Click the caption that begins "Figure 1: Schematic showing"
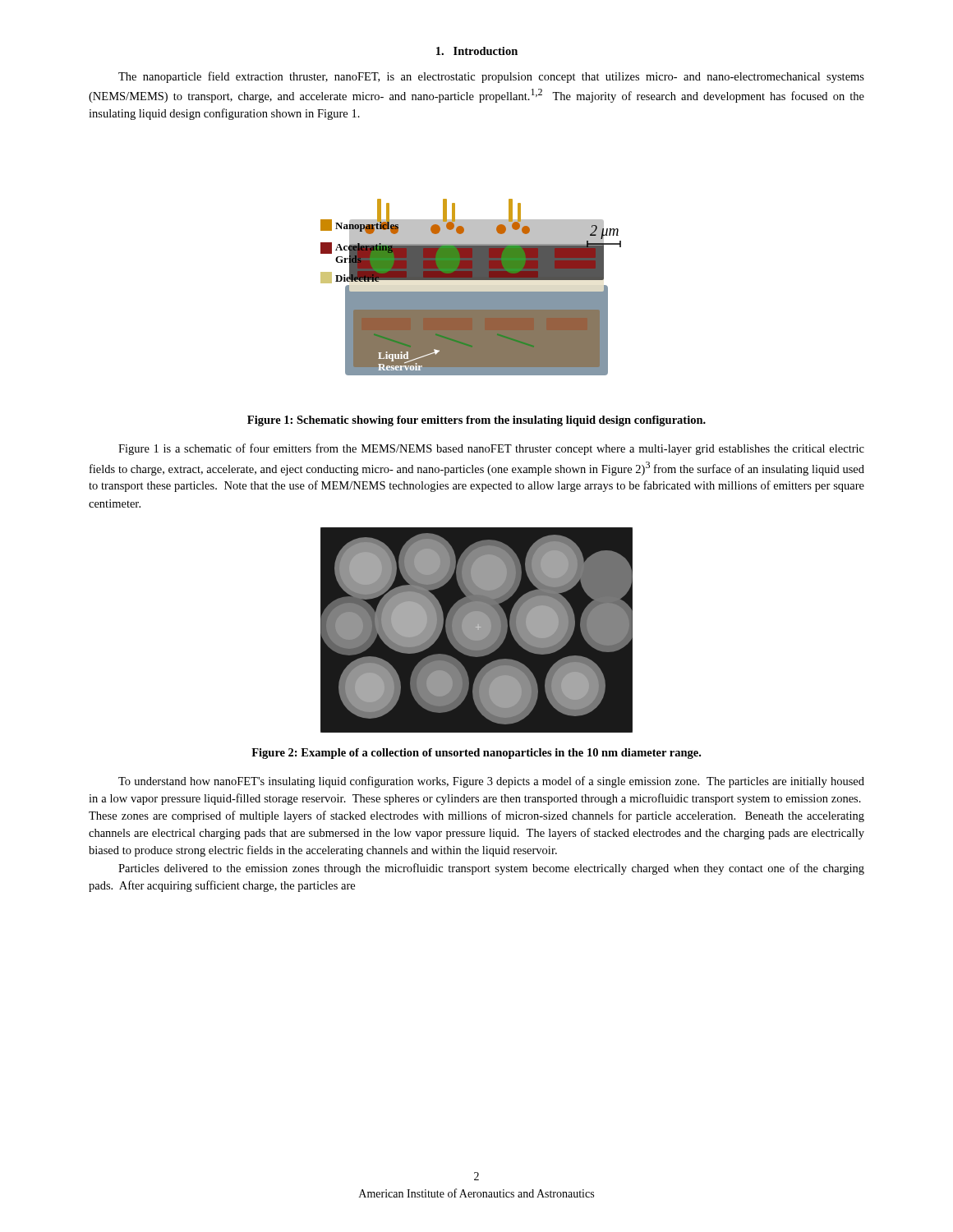The height and width of the screenshot is (1232, 953). pos(476,420)
